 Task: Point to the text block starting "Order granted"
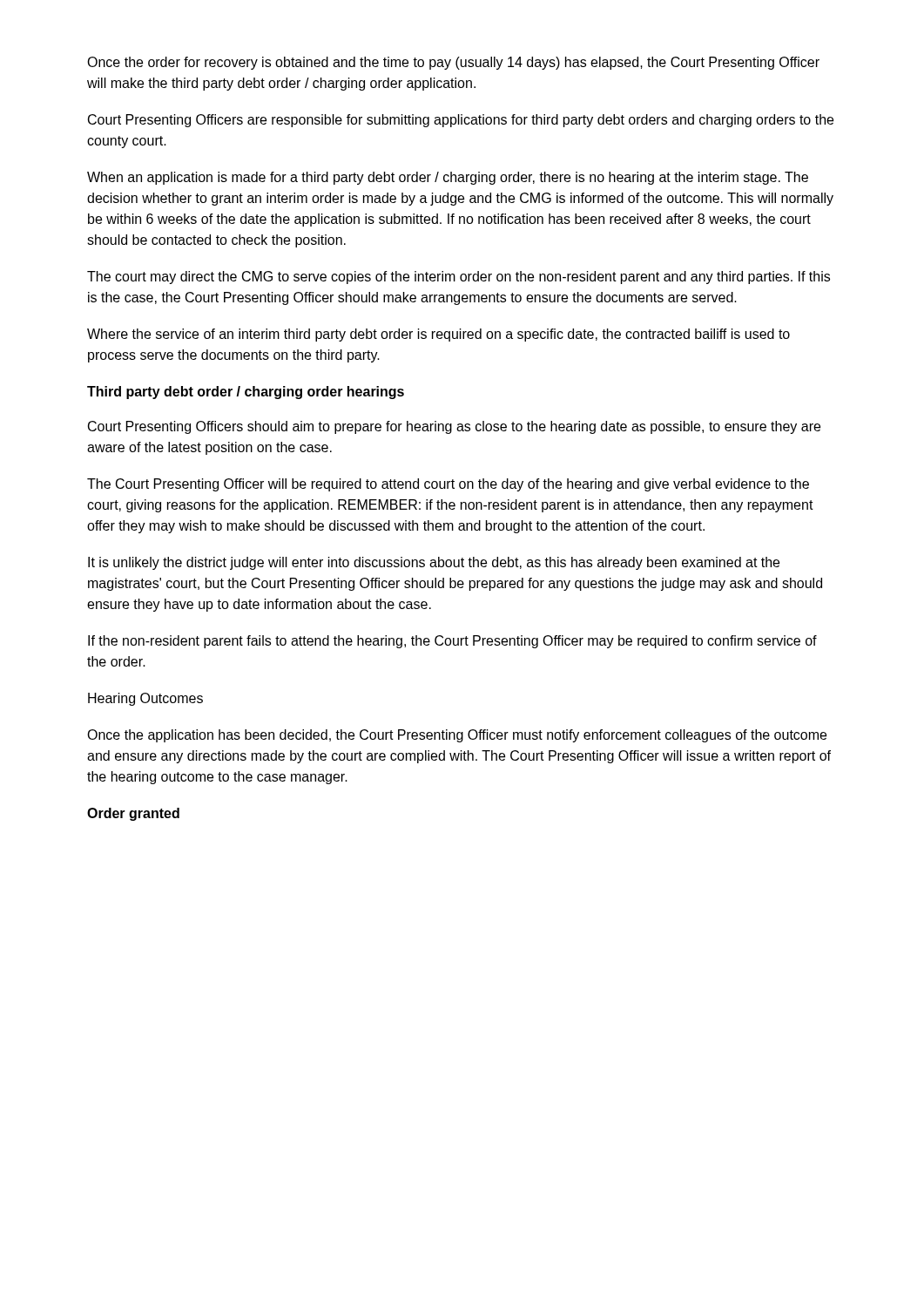point(134,813)
